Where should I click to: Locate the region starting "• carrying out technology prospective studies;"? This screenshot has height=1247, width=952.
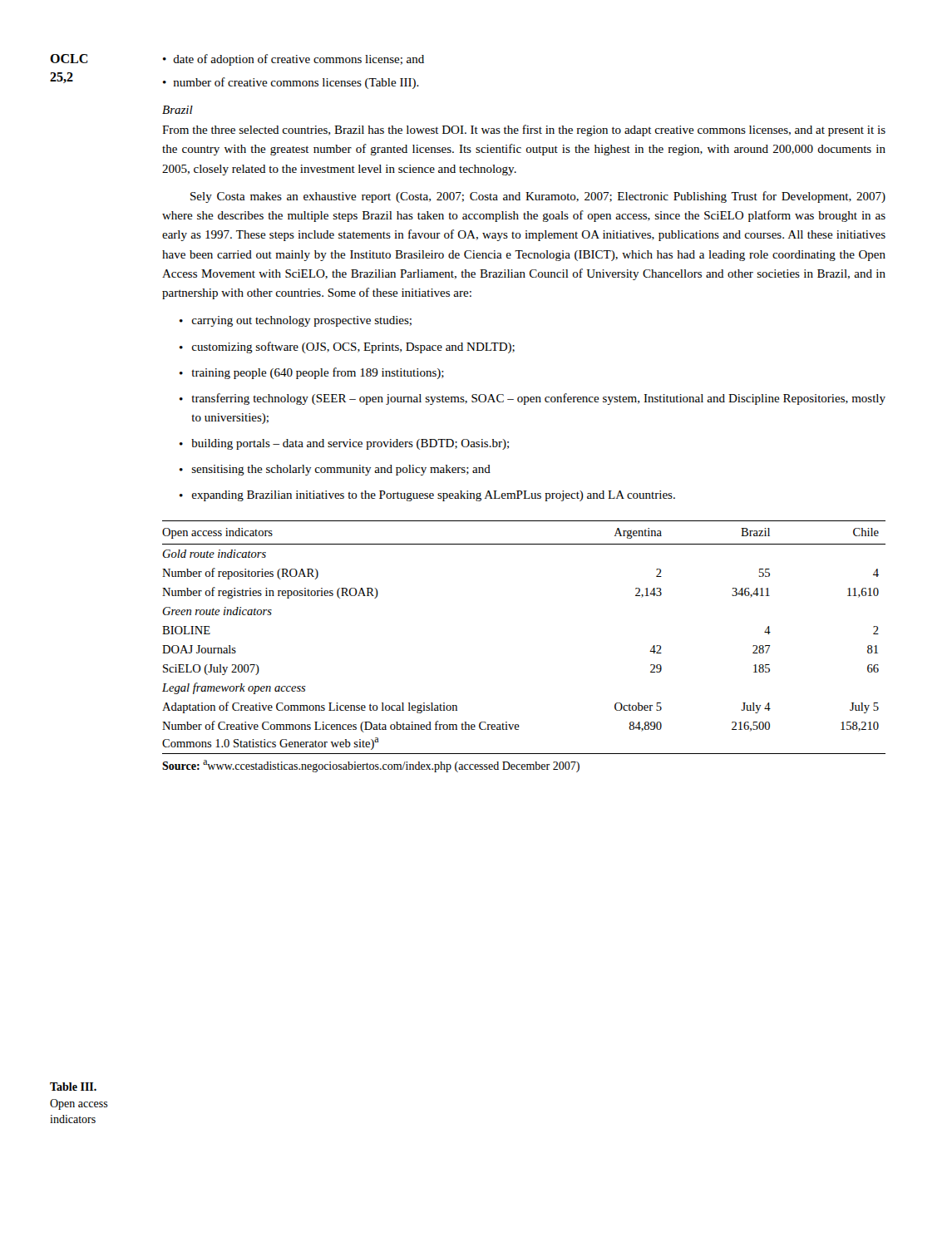pos(296,321)
